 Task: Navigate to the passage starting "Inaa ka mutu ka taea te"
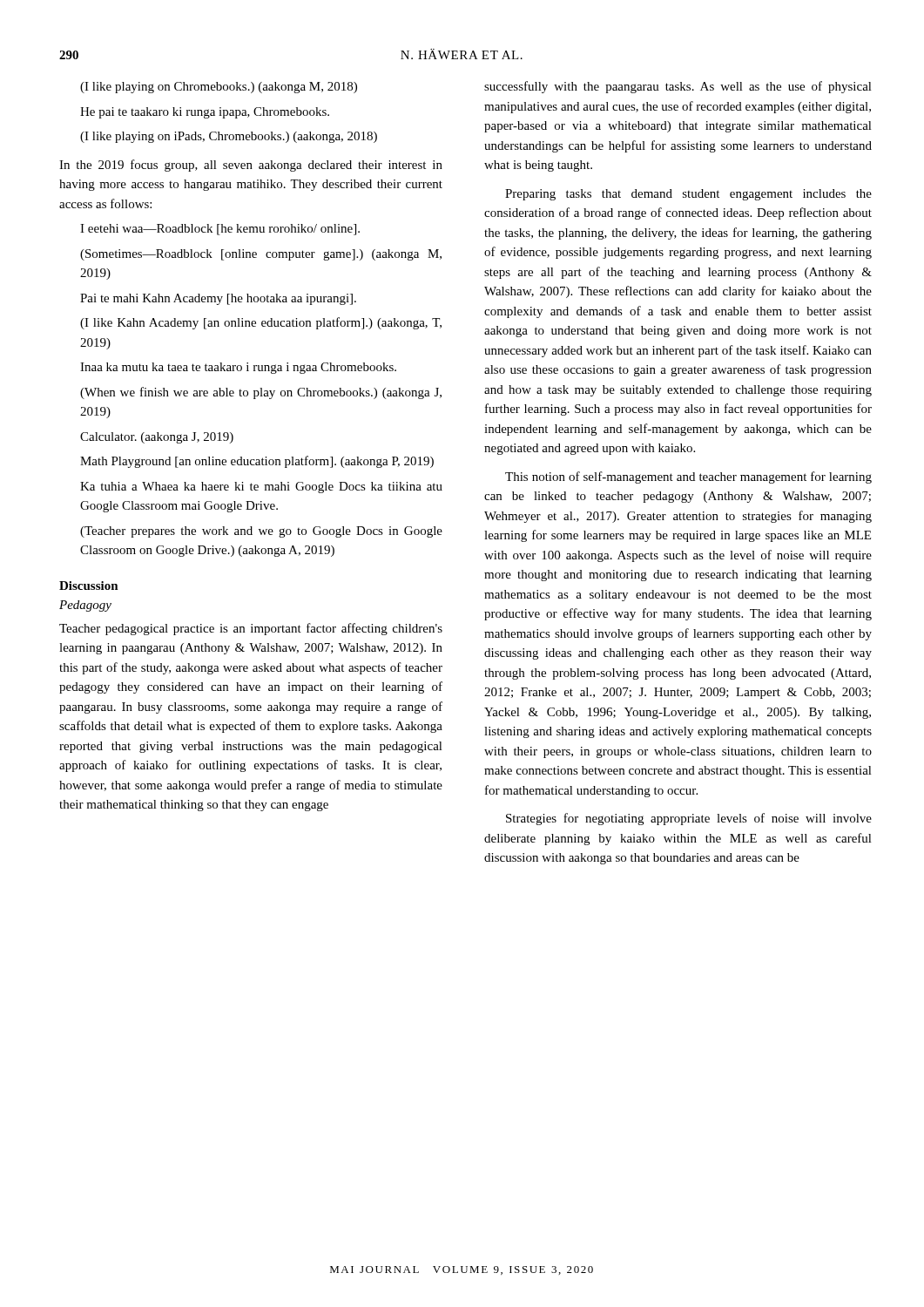[x=261, y=367]
